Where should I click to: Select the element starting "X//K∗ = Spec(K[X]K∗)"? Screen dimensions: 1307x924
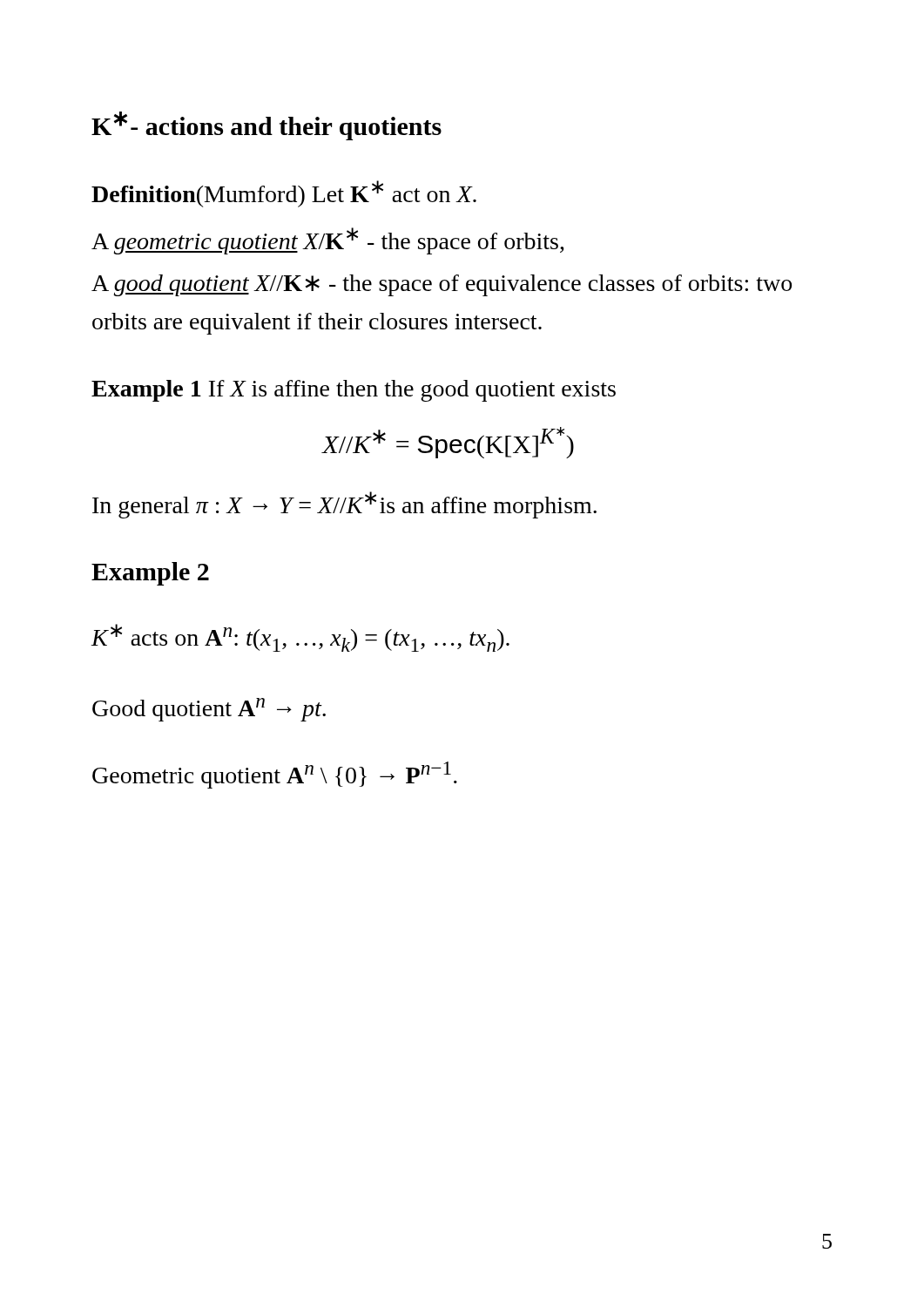click(x=448, y=441)
